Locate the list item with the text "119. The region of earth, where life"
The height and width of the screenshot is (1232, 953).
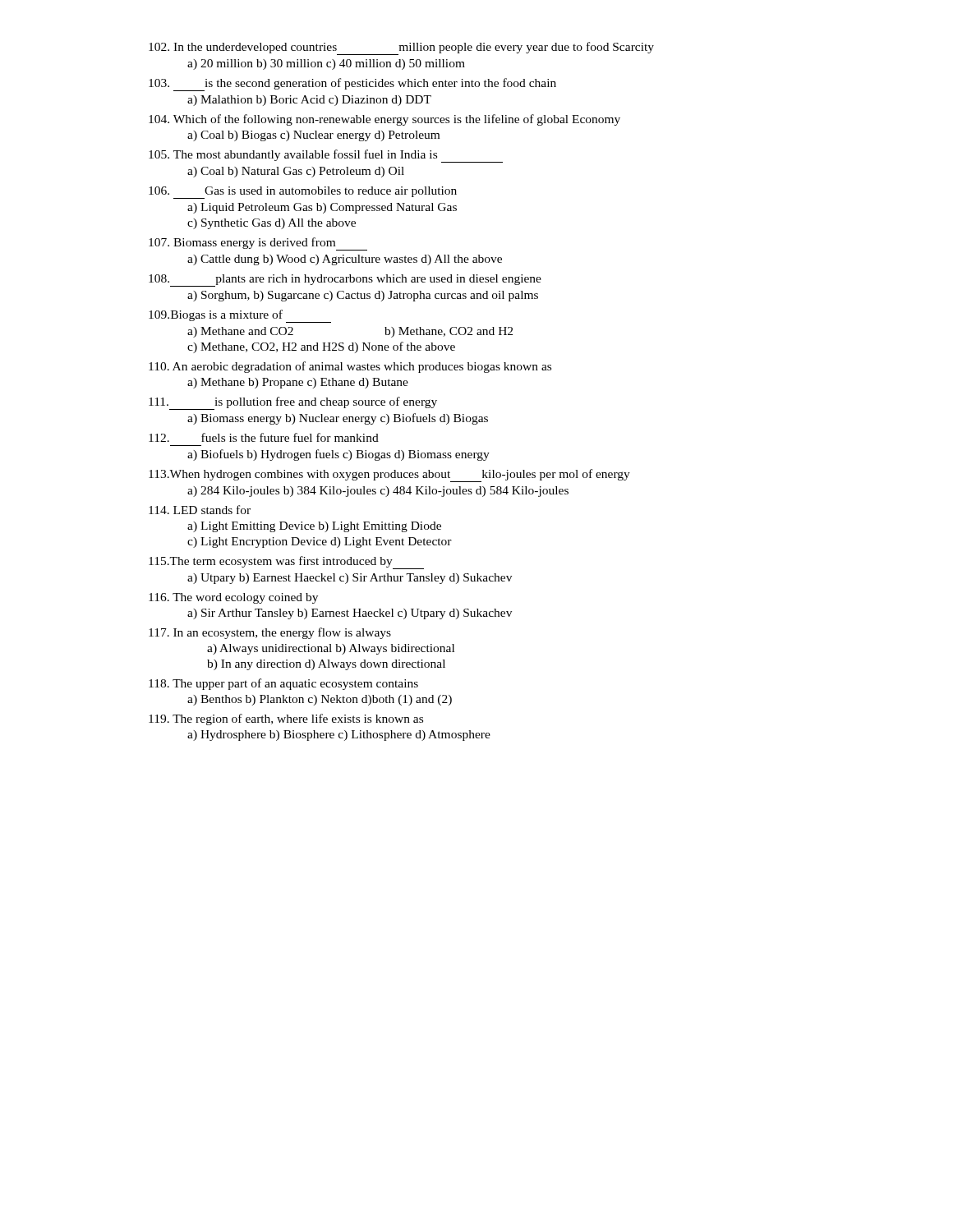click(x=286, y=719)
